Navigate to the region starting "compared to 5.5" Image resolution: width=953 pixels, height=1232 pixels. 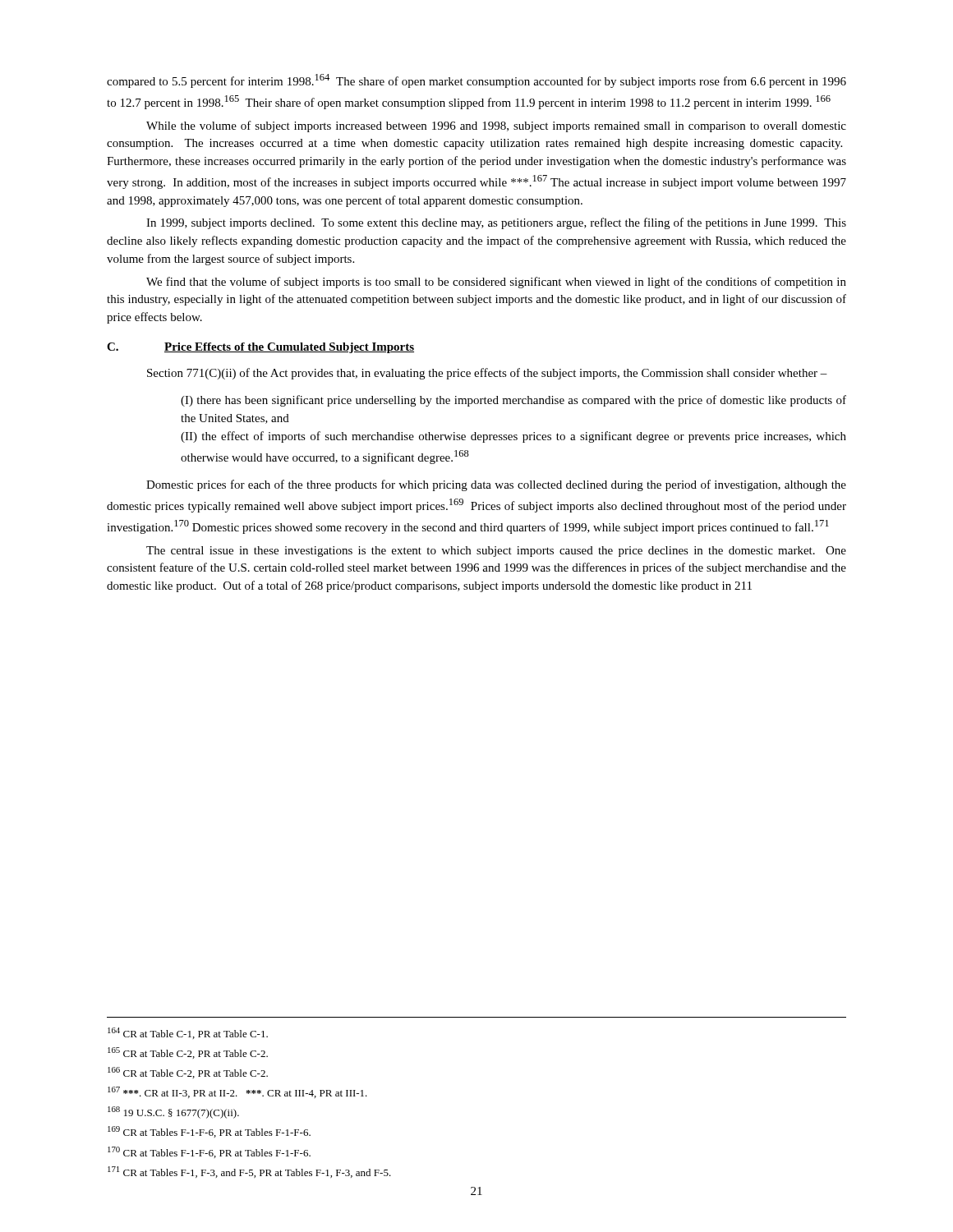coord(476,90)
